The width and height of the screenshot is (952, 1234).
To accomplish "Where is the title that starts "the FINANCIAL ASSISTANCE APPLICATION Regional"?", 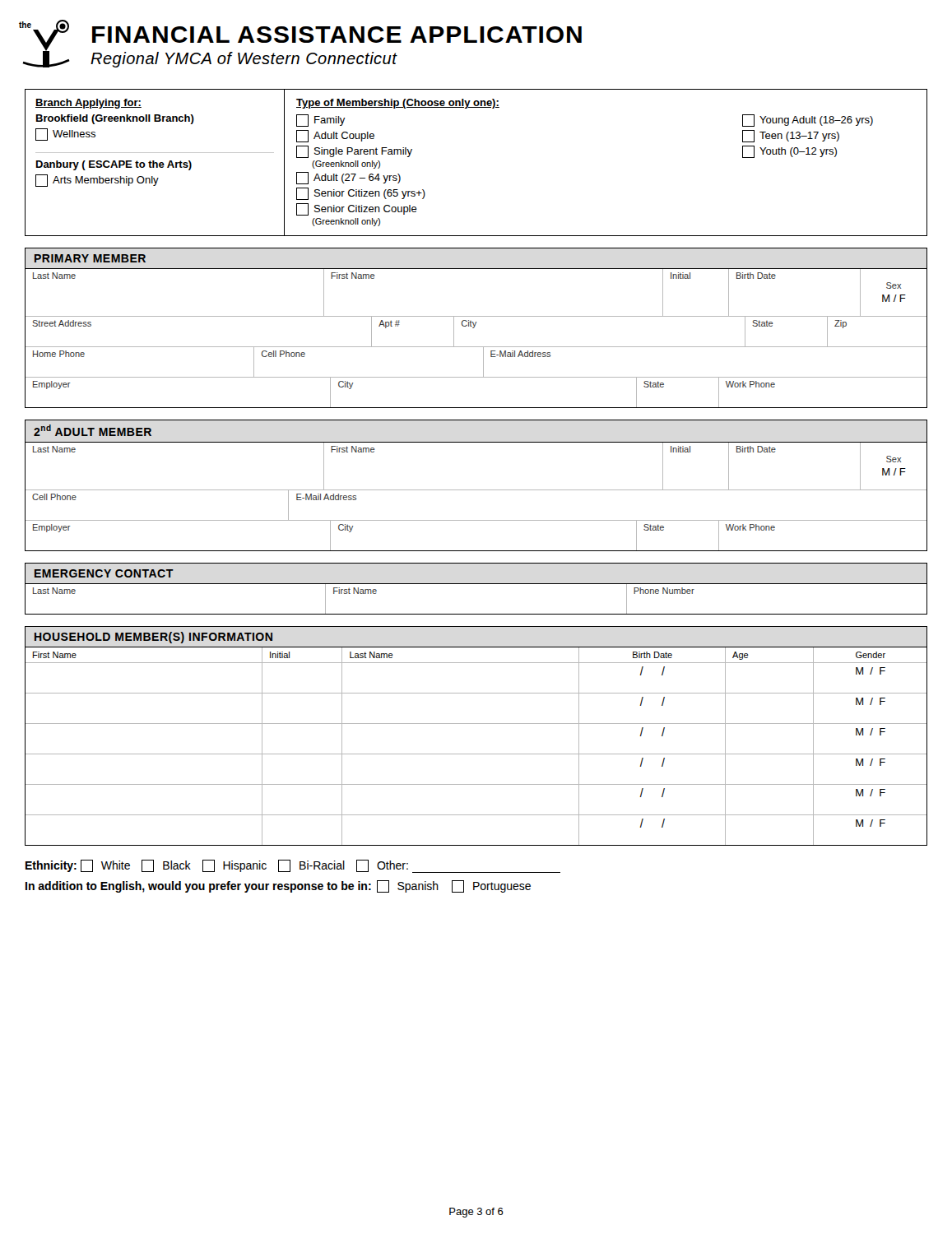I will 300,44.
